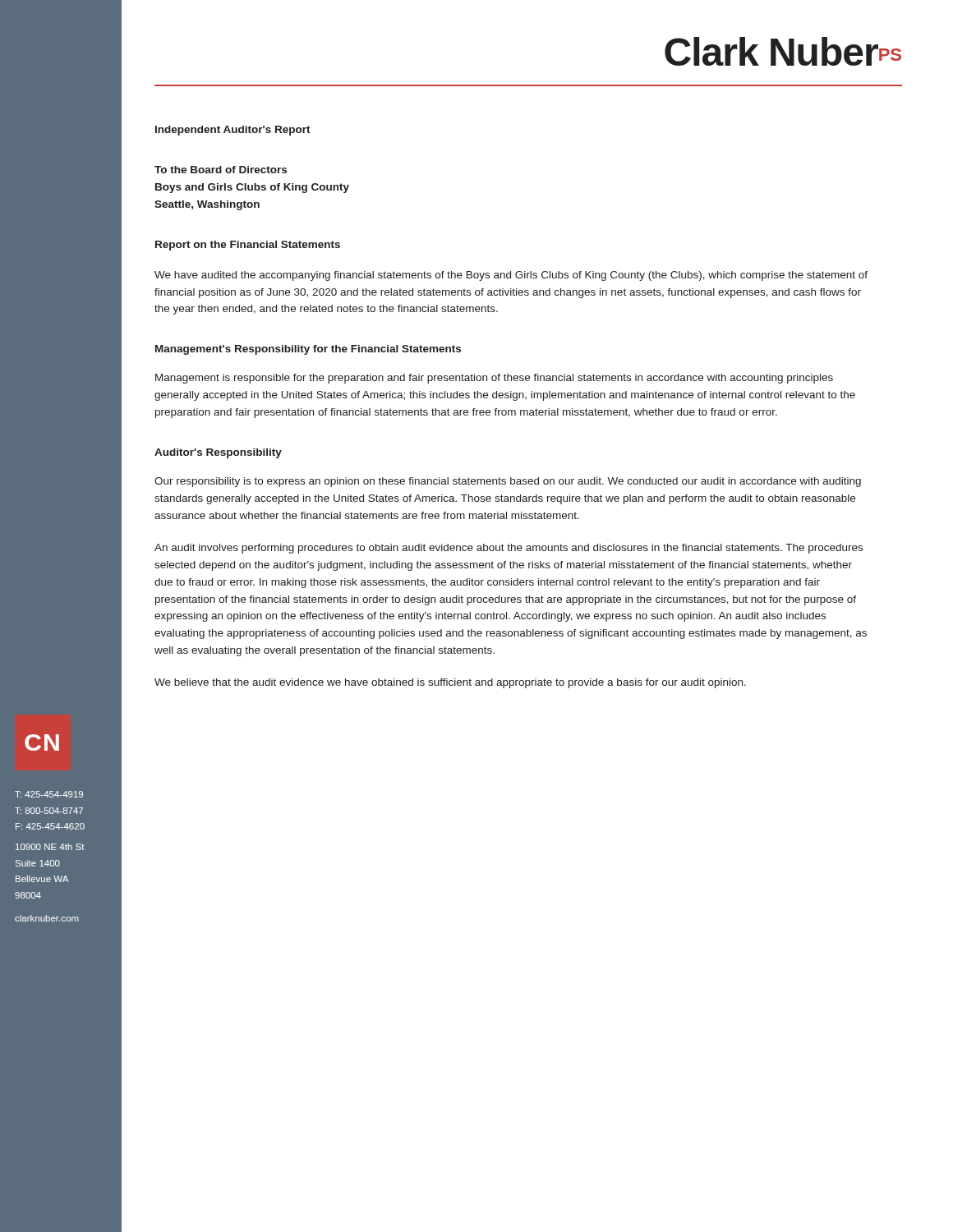Click the passage that begins "We have audited the"
This screenshot has width=953, height=1232.
coord(511,292)
